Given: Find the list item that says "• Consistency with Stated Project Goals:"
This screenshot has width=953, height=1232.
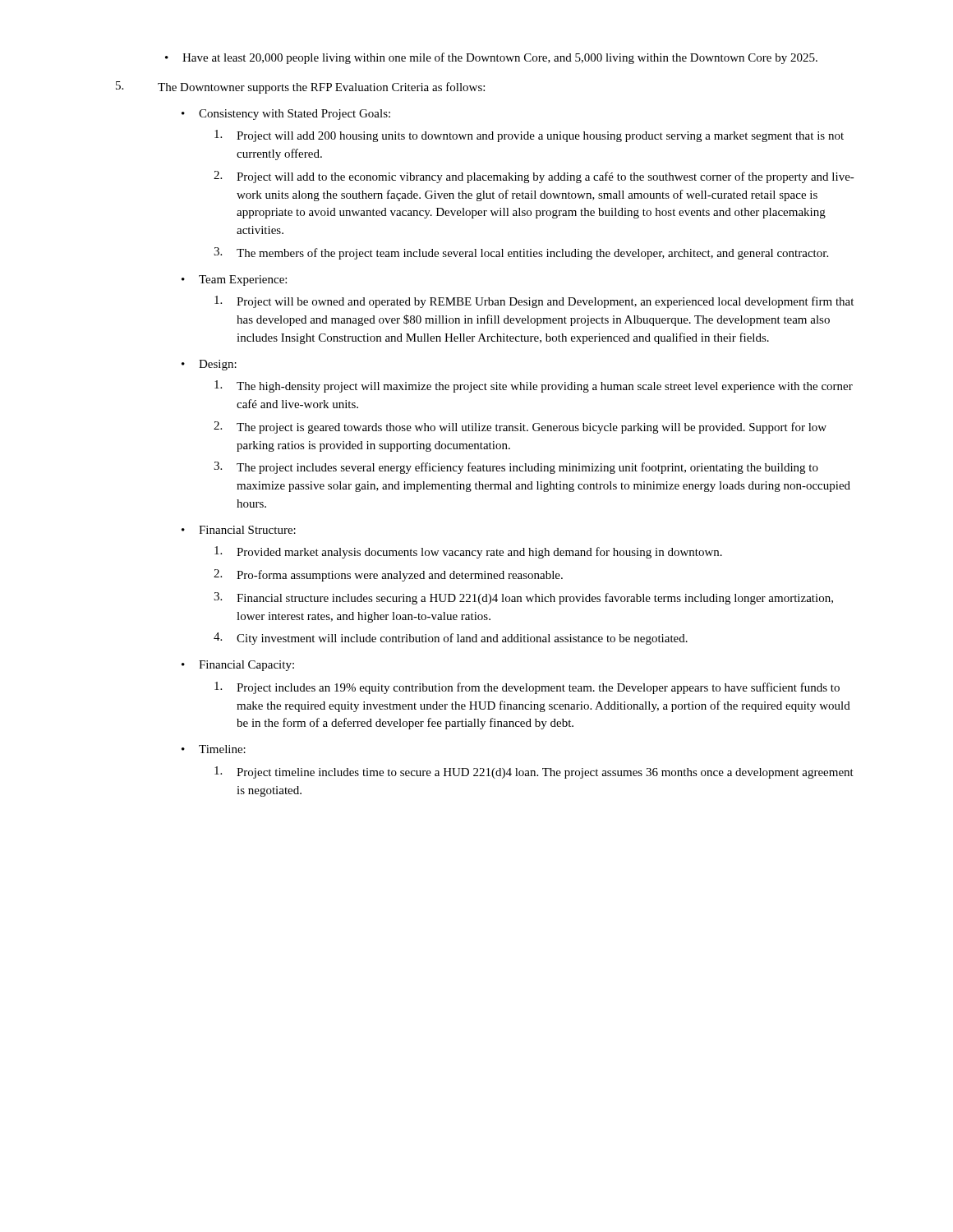Looking at the screenshot, I should (286, 115).
